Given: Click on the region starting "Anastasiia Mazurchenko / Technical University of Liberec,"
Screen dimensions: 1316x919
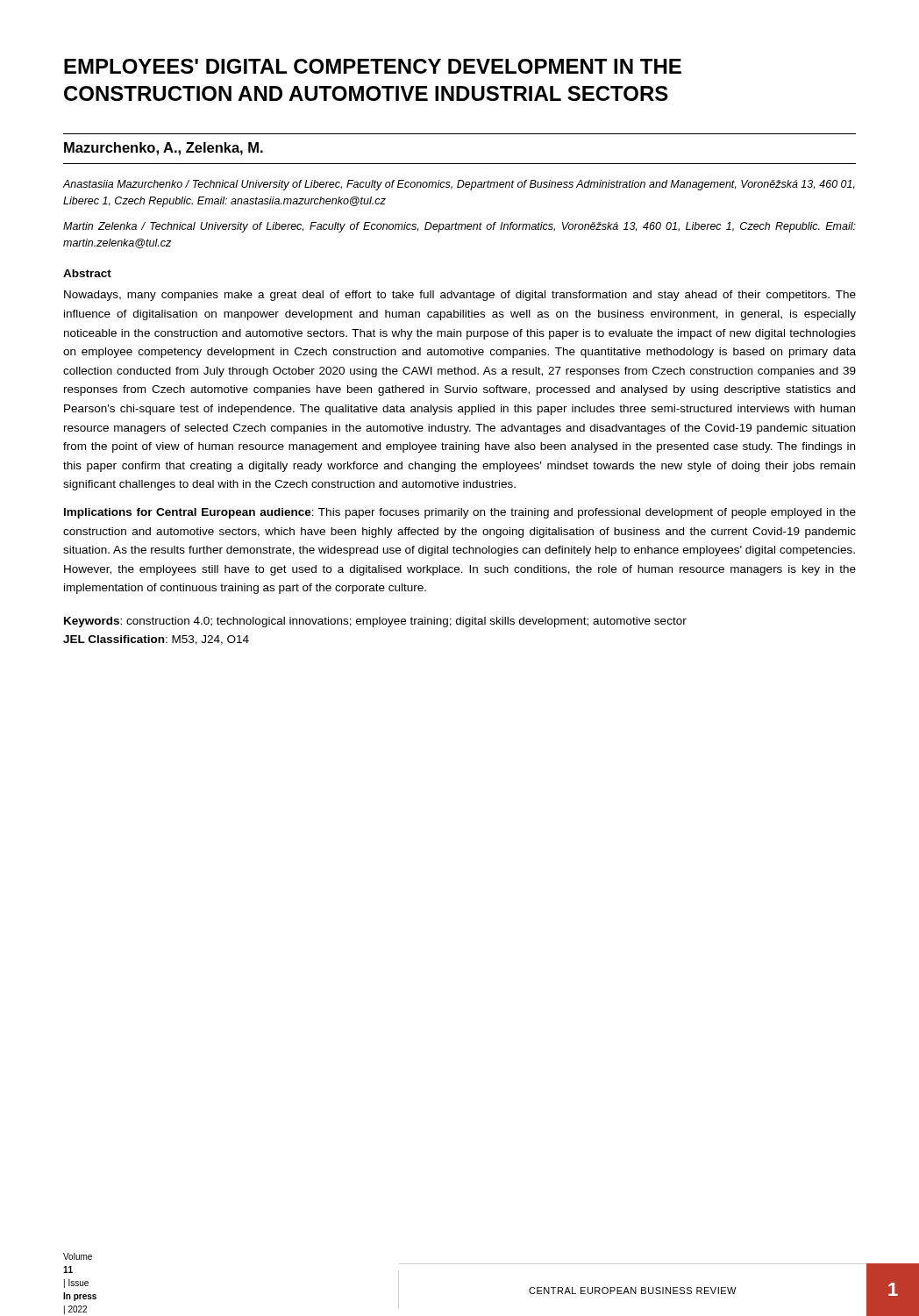Looking at the screenshot, I should (x=460, y=214).
